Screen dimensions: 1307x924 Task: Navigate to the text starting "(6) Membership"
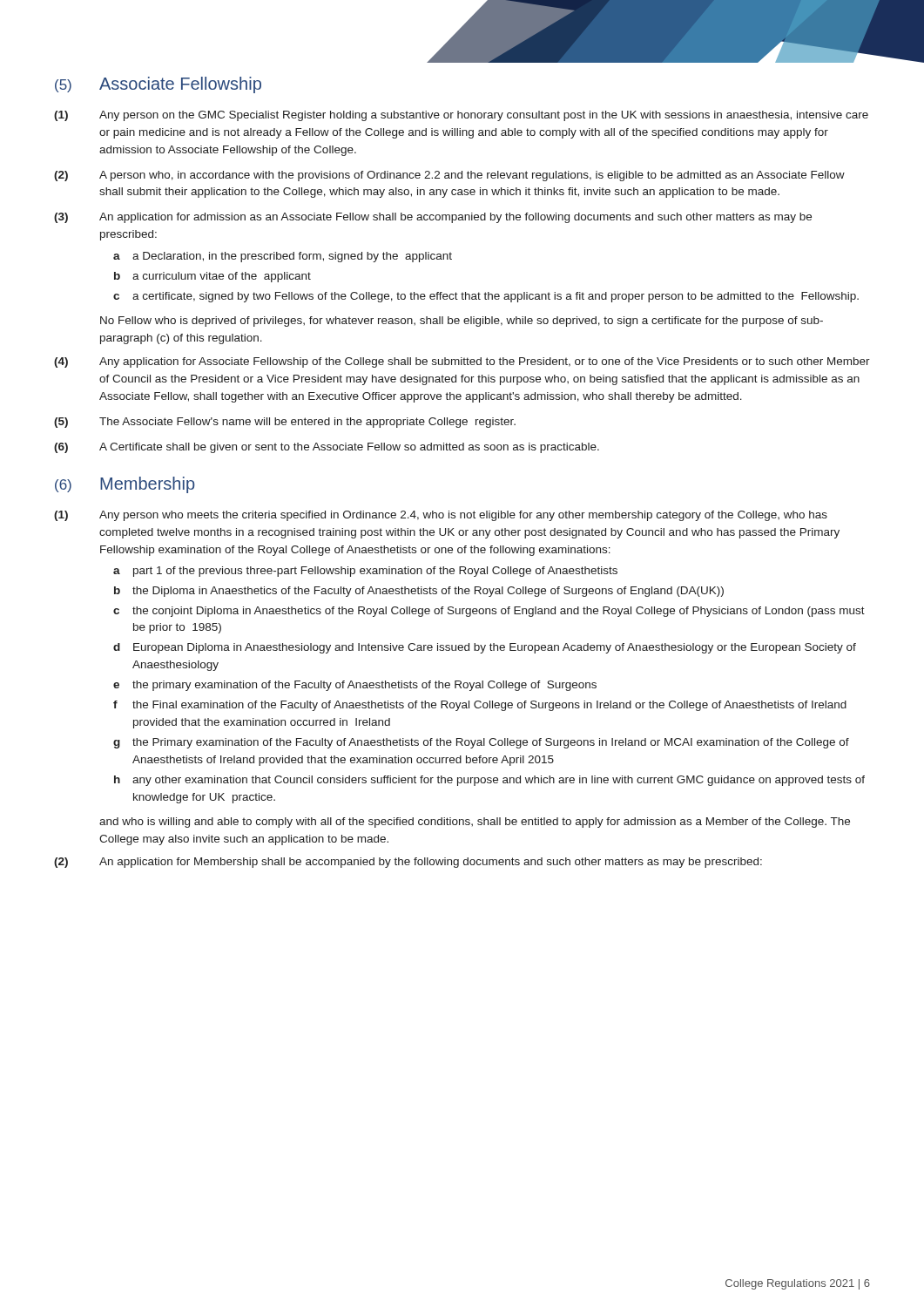tap(125, 484)
